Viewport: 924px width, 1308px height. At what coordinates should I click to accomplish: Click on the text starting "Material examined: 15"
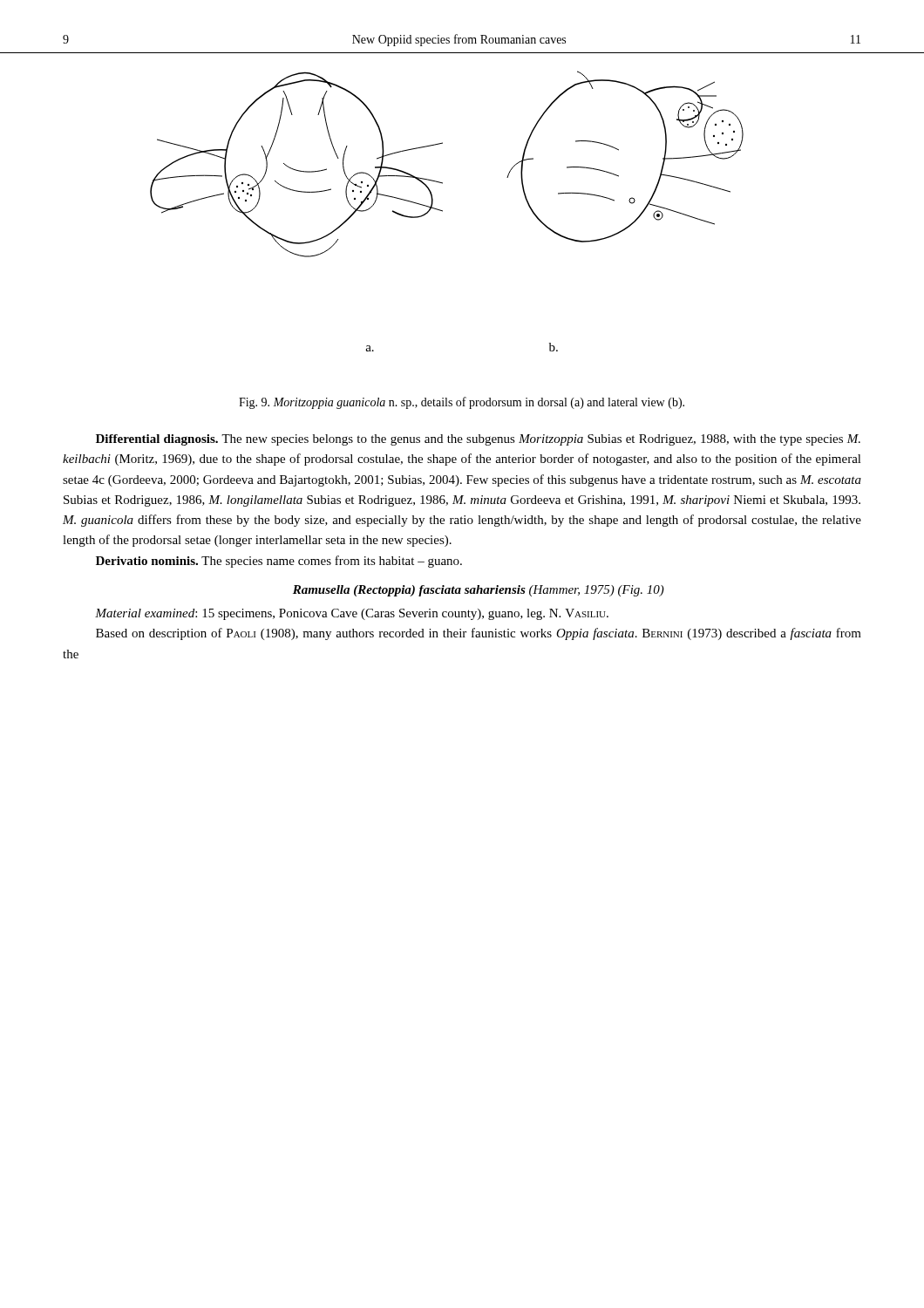[x=352, y=613]
